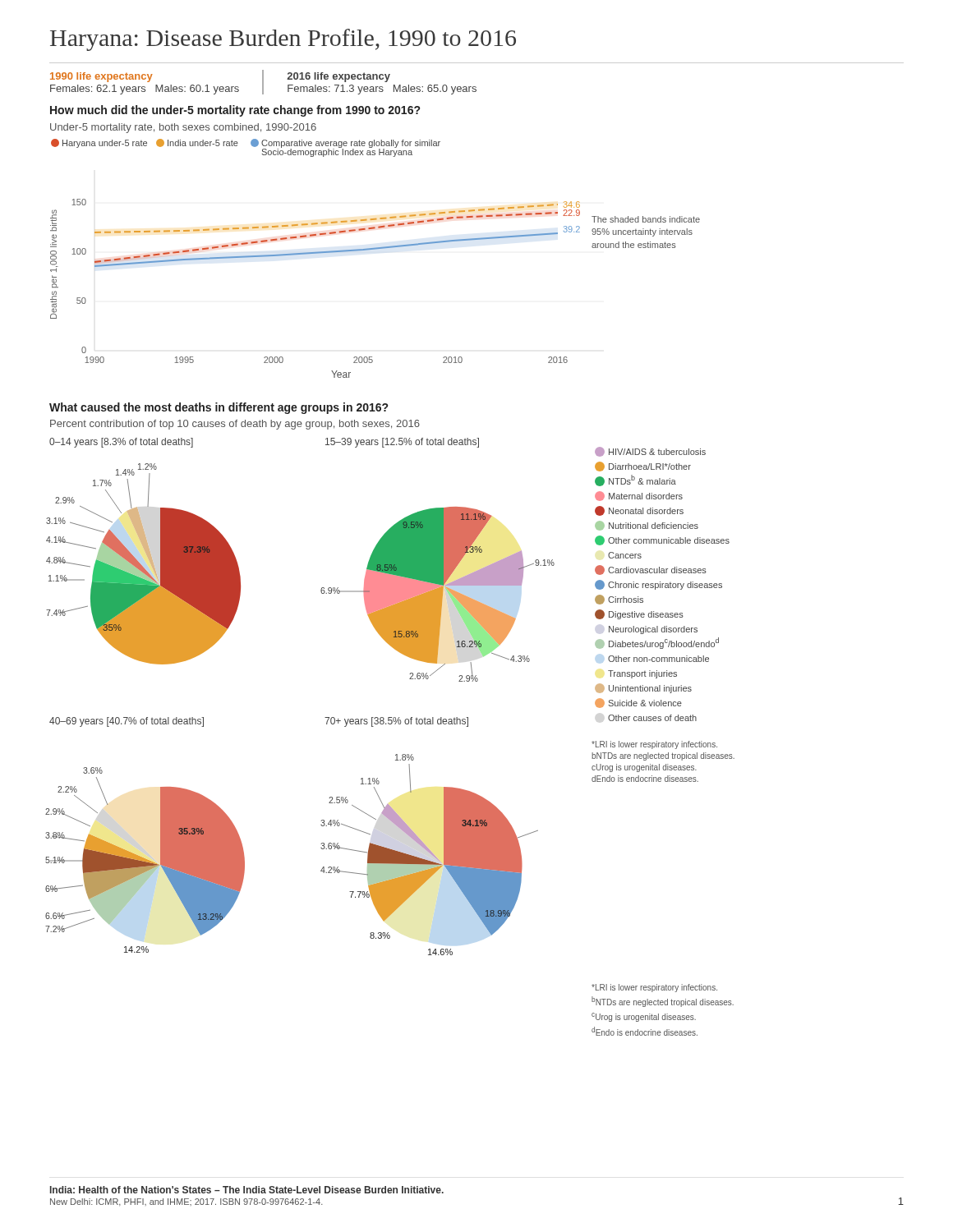Point to the text starting "1990 life expectancy Females: 62.1 years Males:"

click(x=144, y=82)
